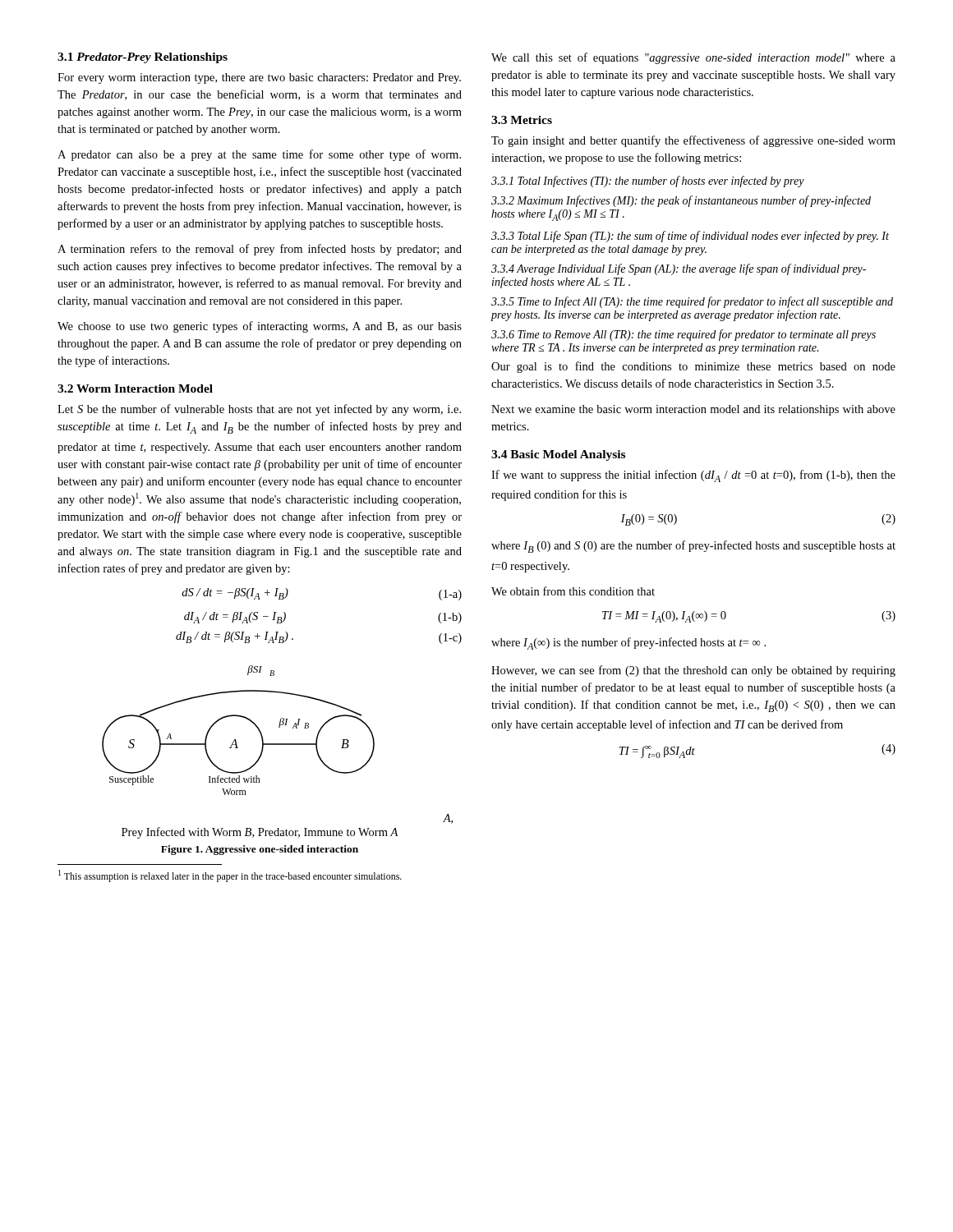
Task: Click on the element starting "TI = ∫∞t=0 βSIAdt"
Action: [x=693, y=752]
